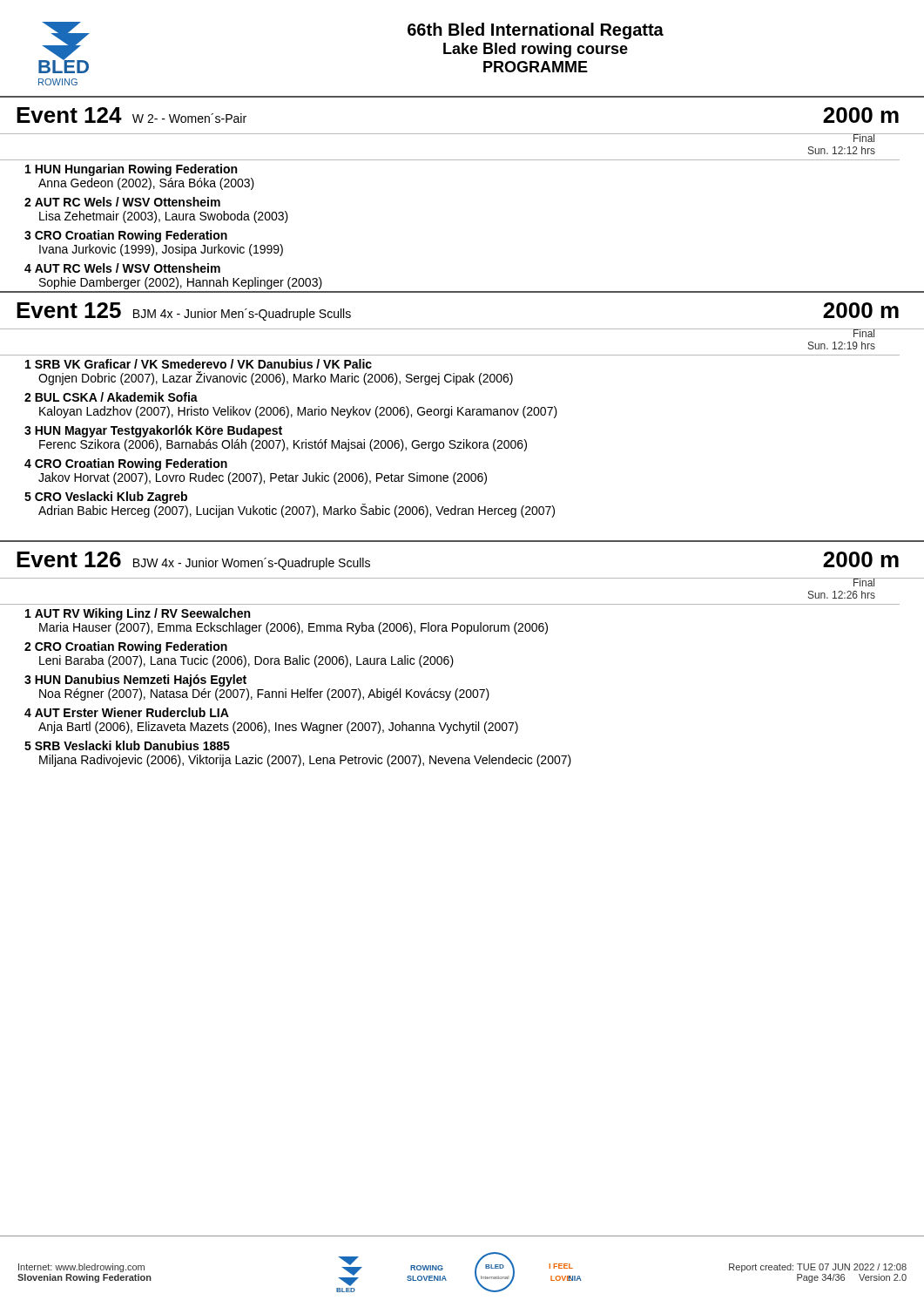Find the region starting "Event 125 BJM 4x -"
This screenshot has width=924, height=1307.
pyautogui.click(x=187, y=311)
